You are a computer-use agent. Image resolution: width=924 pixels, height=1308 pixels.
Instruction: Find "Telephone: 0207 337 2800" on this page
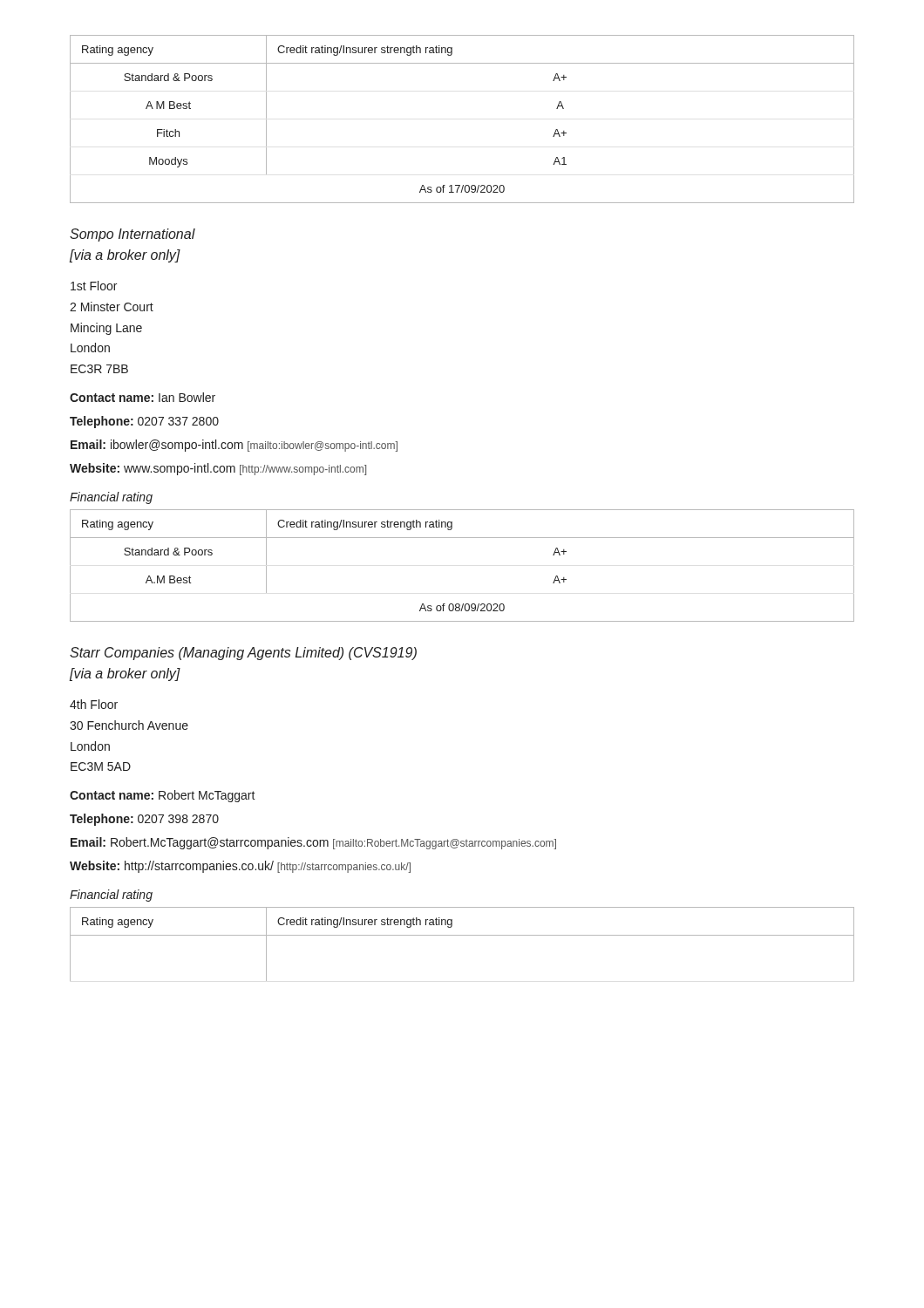(x=144, y=421)
